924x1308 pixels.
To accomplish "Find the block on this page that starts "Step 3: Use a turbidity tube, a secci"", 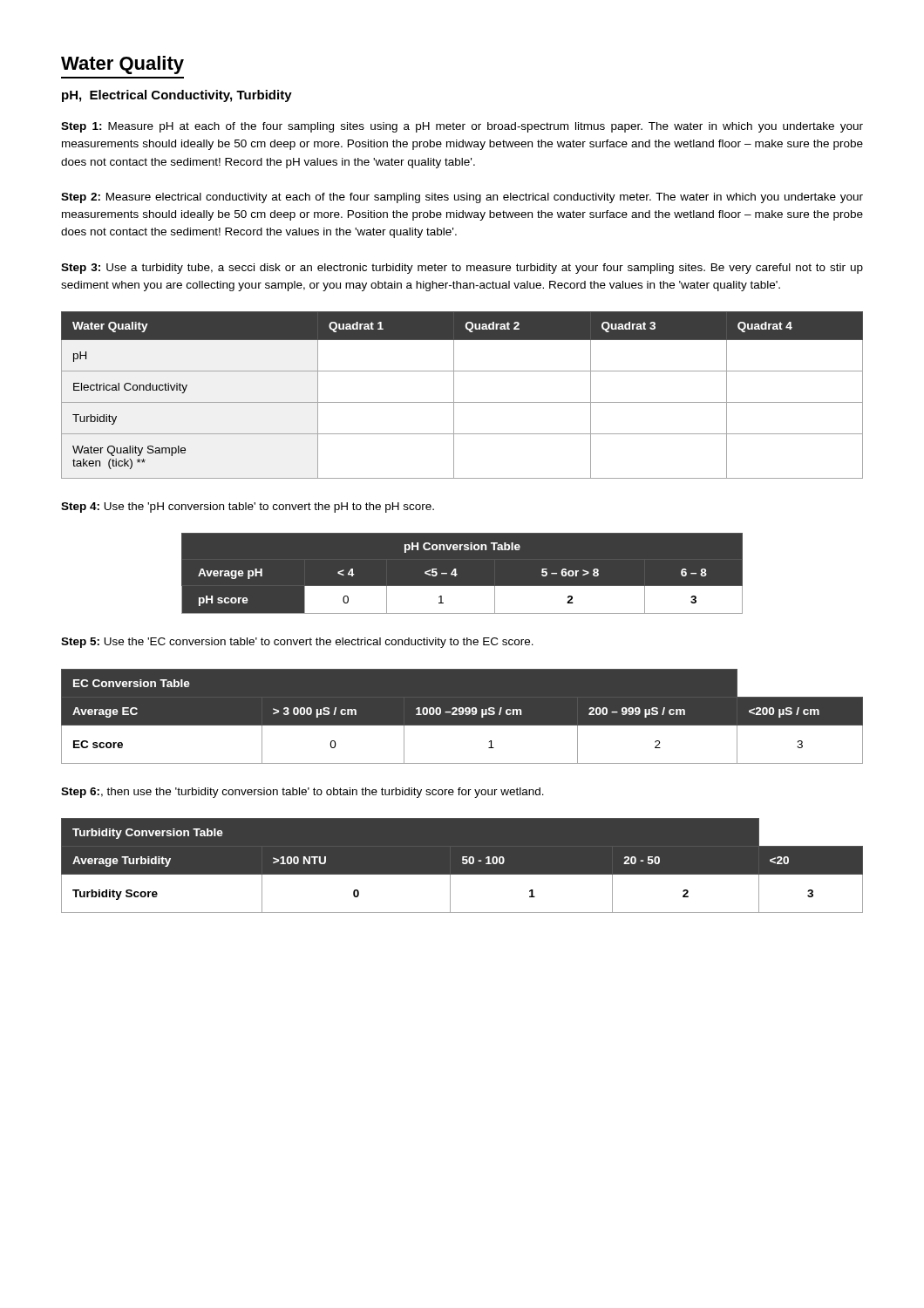I will (462, 276).
